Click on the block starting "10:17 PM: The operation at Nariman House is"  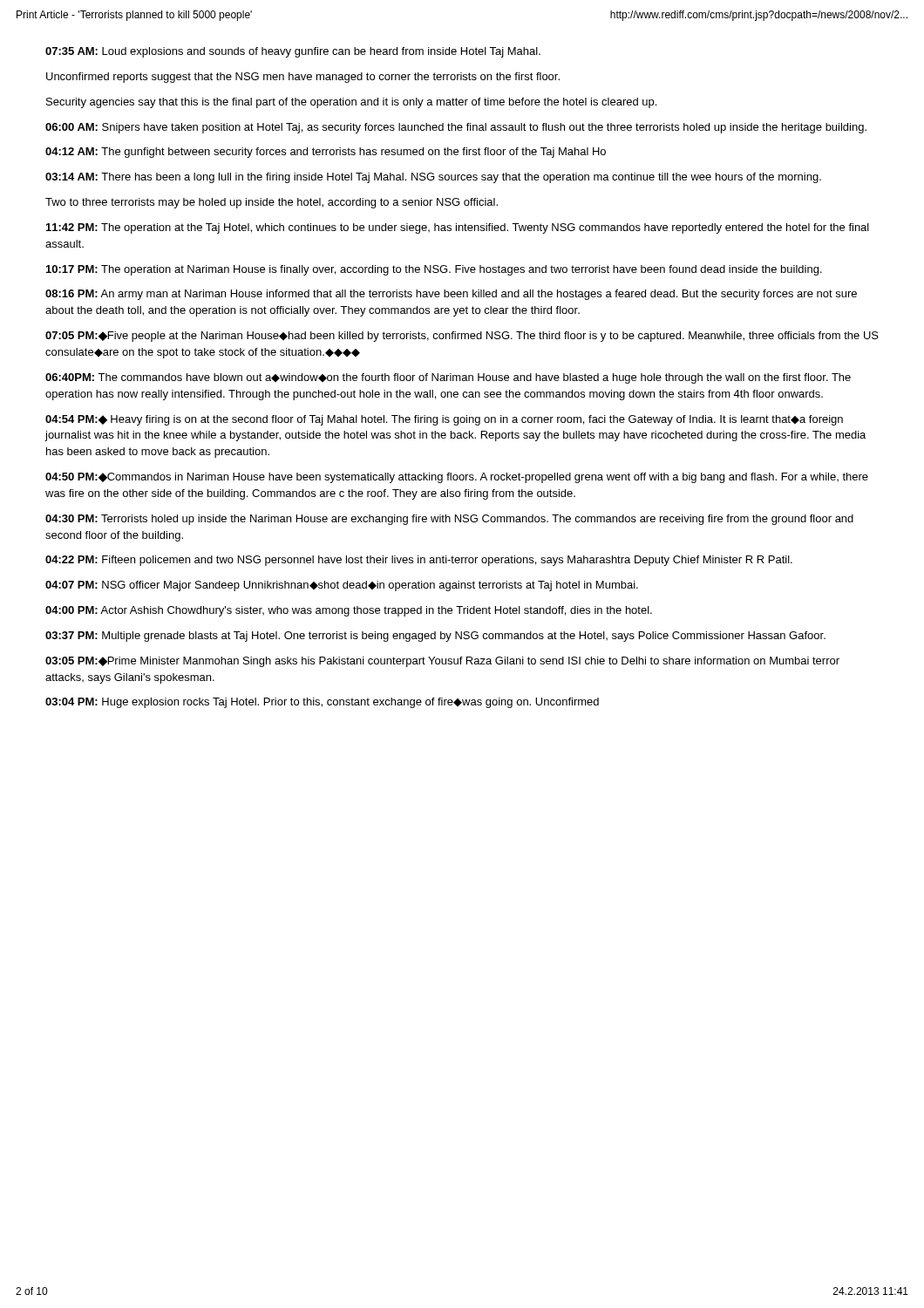pos(434,269)
